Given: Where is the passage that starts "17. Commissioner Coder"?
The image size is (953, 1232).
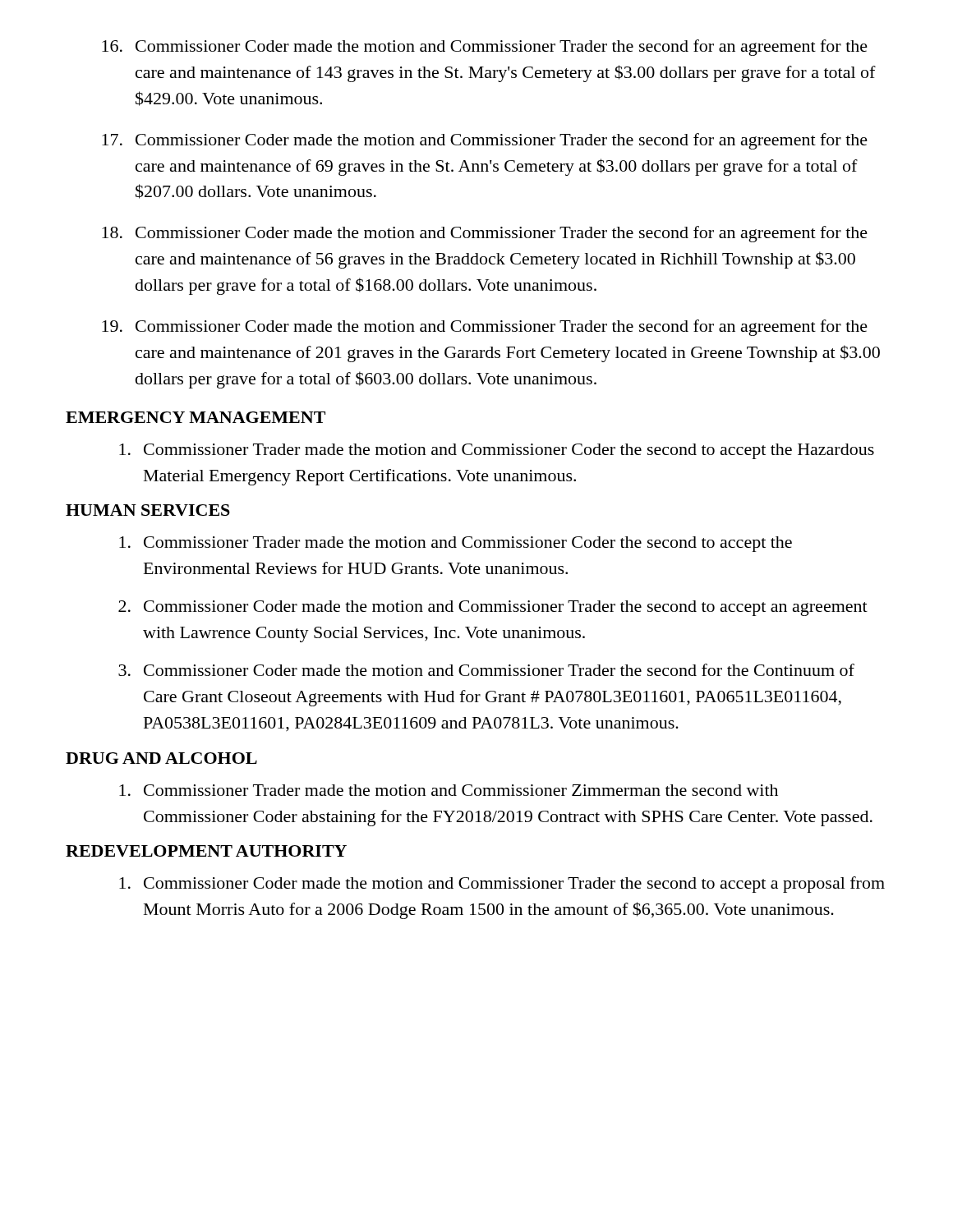Looking at the screenshot, I should 476,165.
